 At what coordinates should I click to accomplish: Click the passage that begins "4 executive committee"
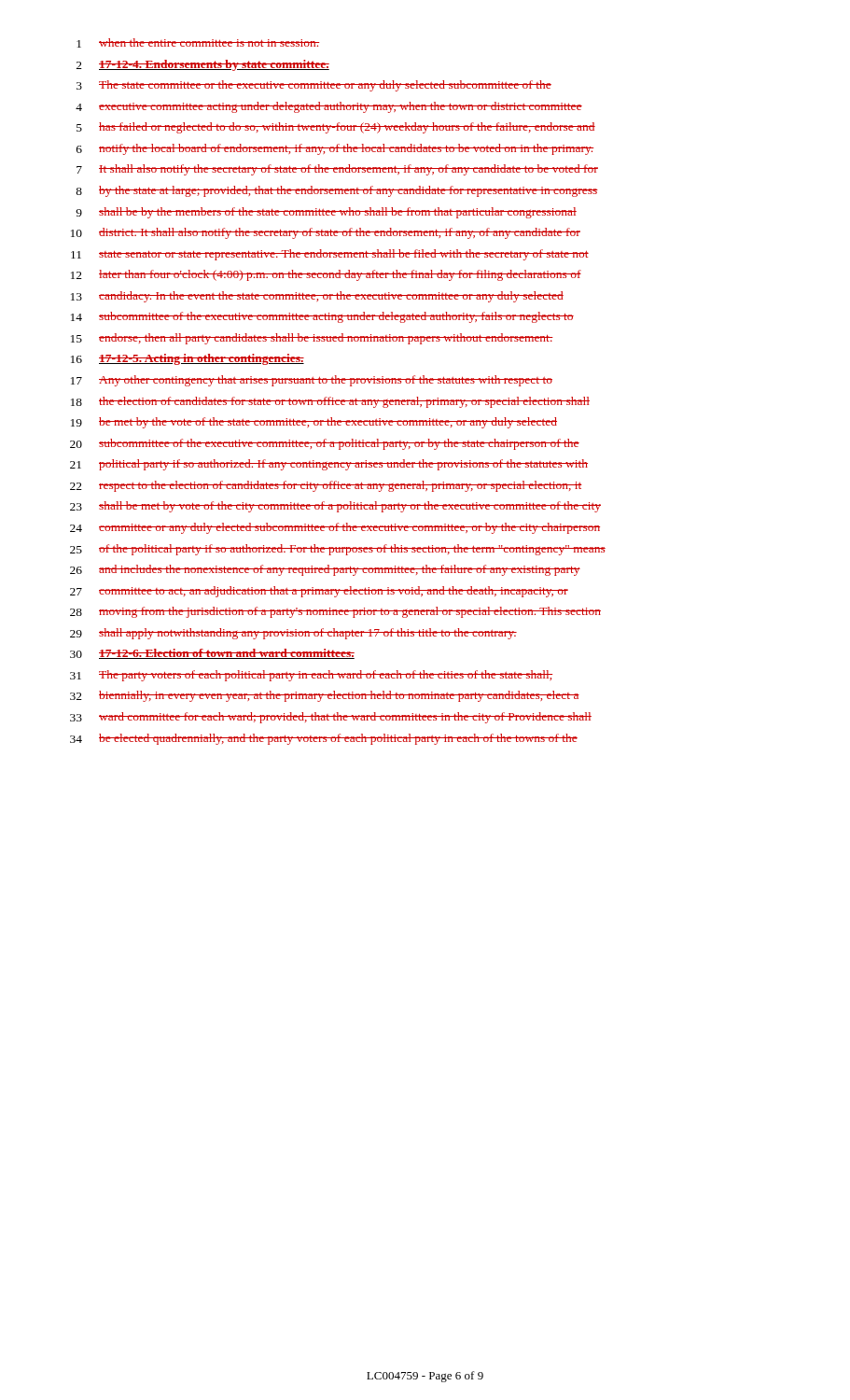(x=425, y=106)
